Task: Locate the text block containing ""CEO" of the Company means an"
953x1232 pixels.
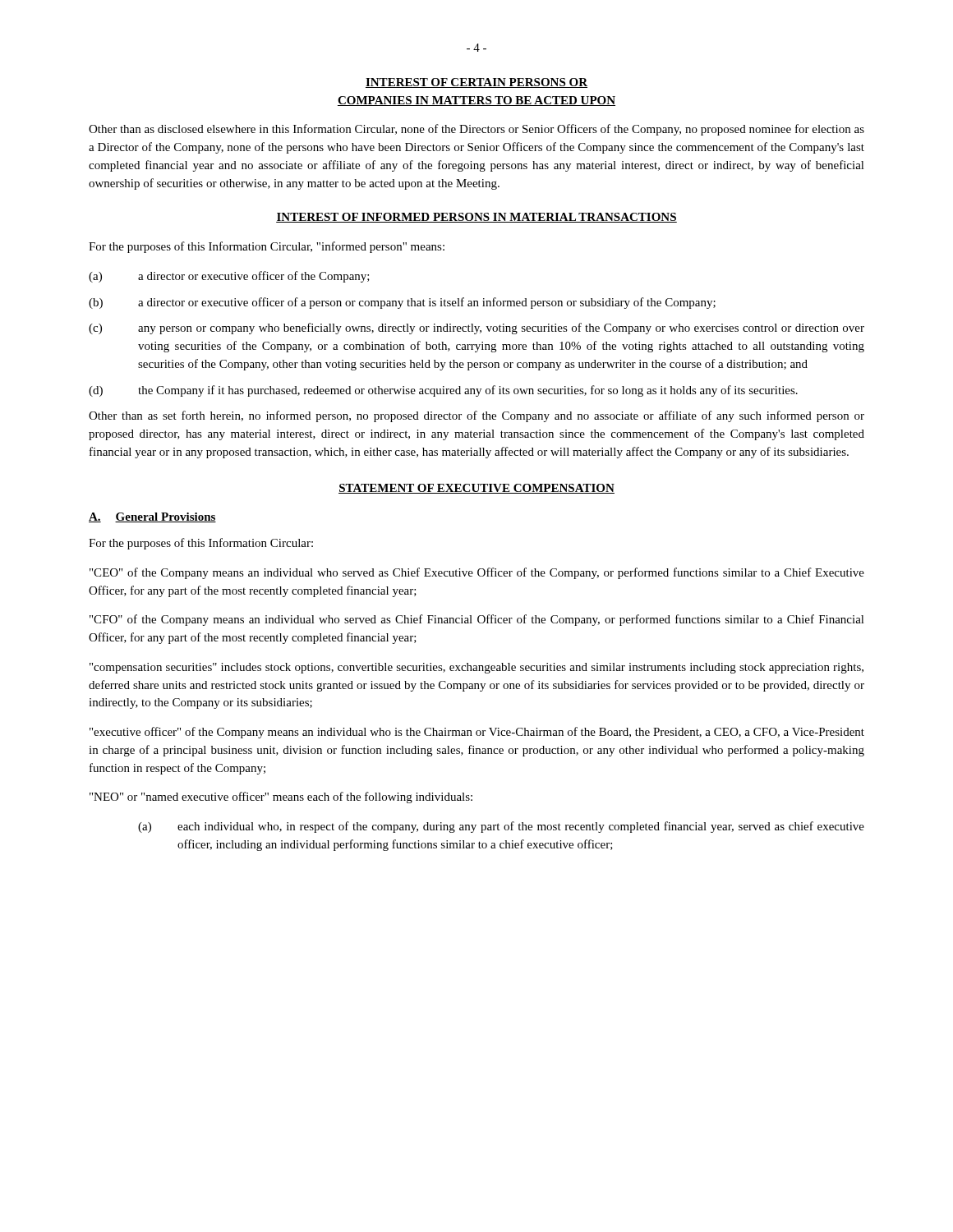Action: (476, 581)
